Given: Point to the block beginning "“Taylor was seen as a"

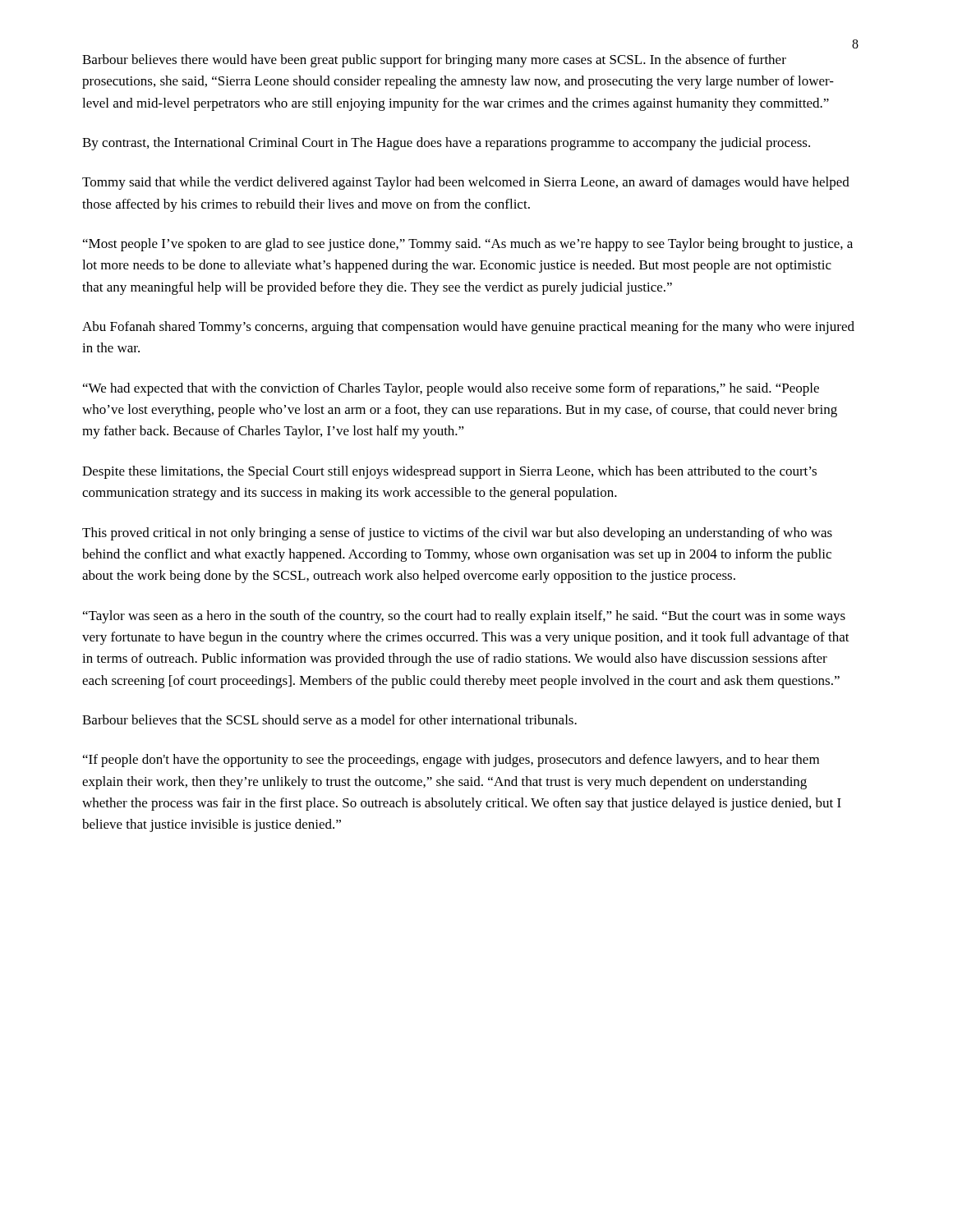Looking at the screenshot, I should point(466,648).
